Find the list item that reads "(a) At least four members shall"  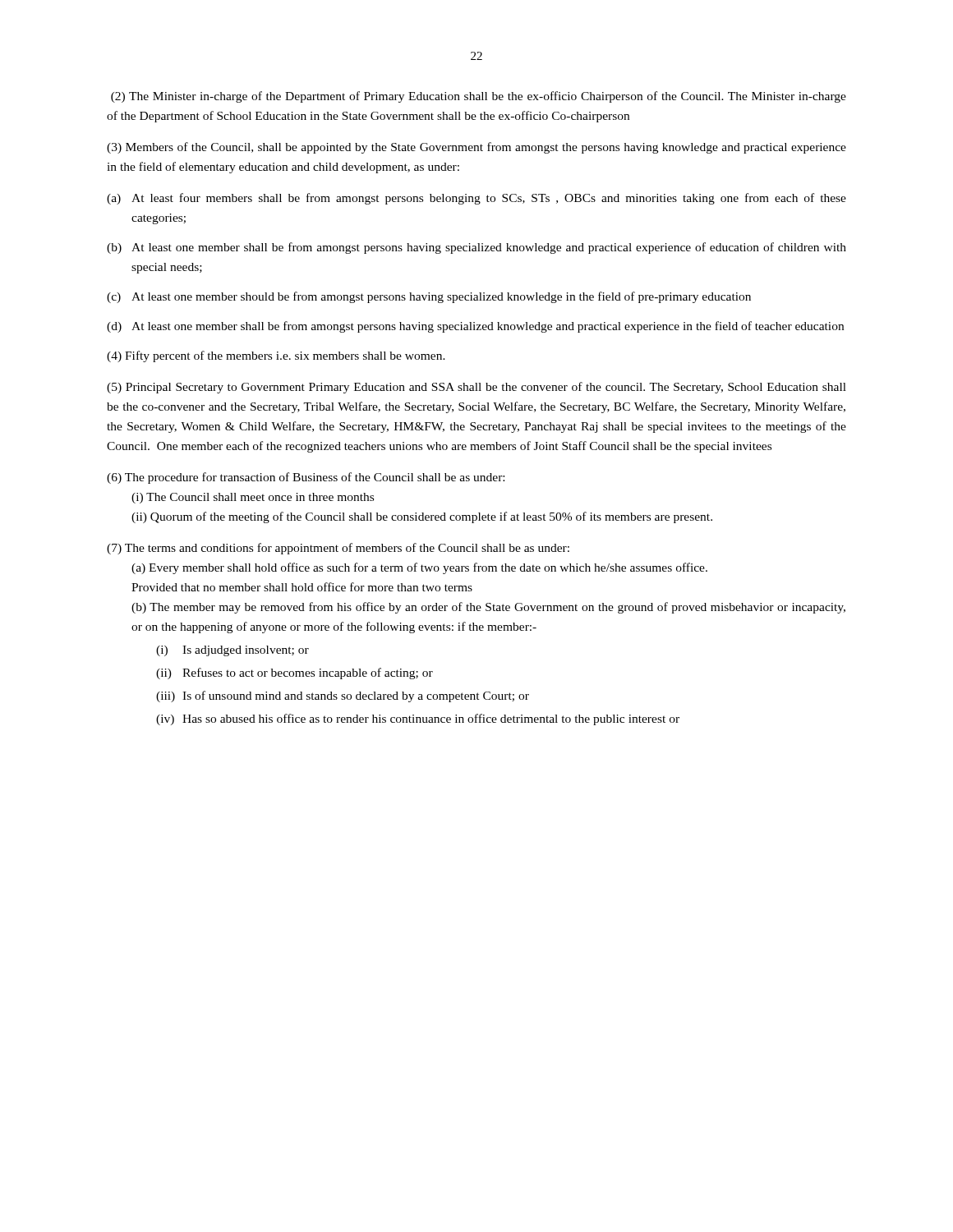click(x=476, y=208)
